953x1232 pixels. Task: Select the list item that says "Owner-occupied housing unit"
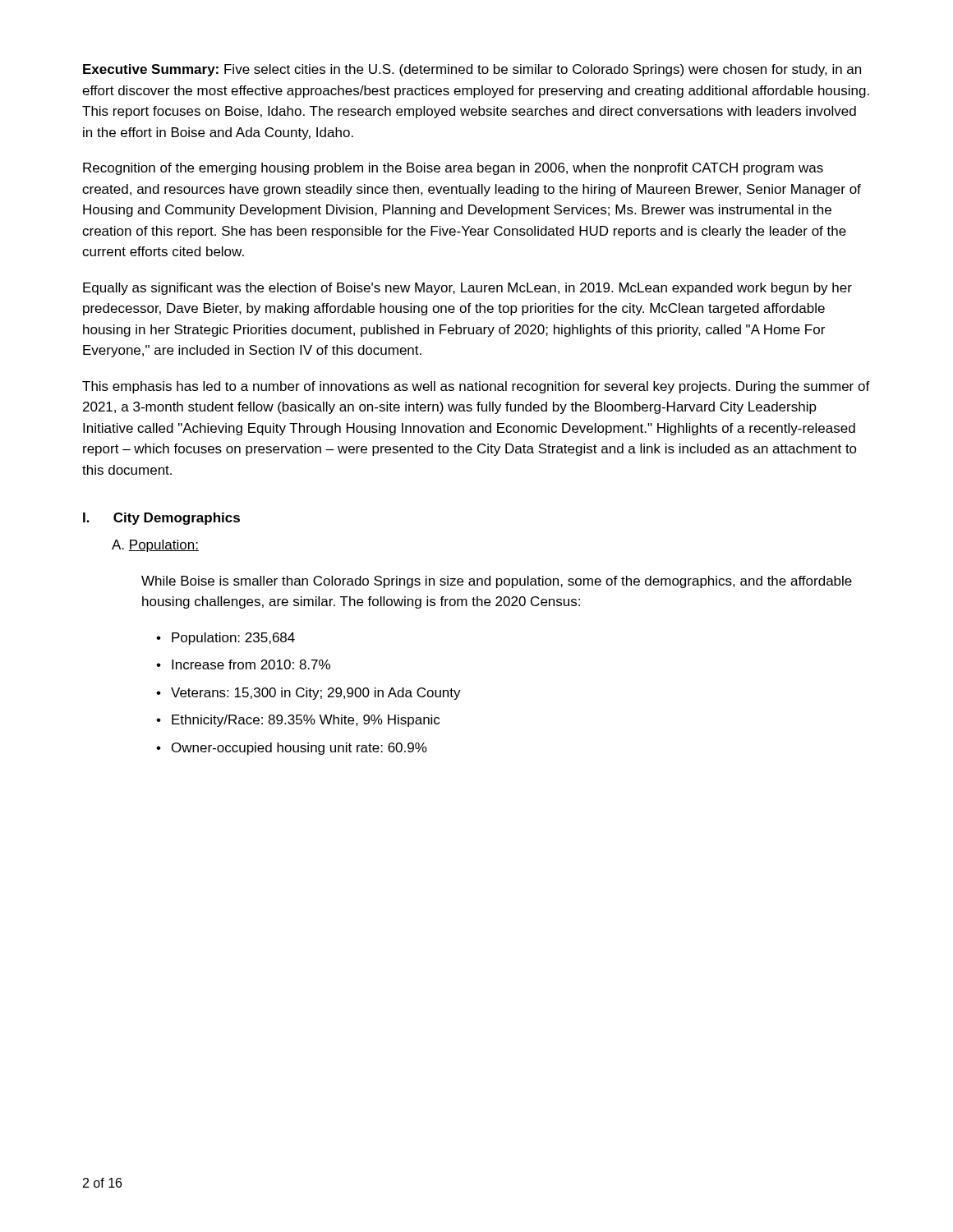point(299,747)
